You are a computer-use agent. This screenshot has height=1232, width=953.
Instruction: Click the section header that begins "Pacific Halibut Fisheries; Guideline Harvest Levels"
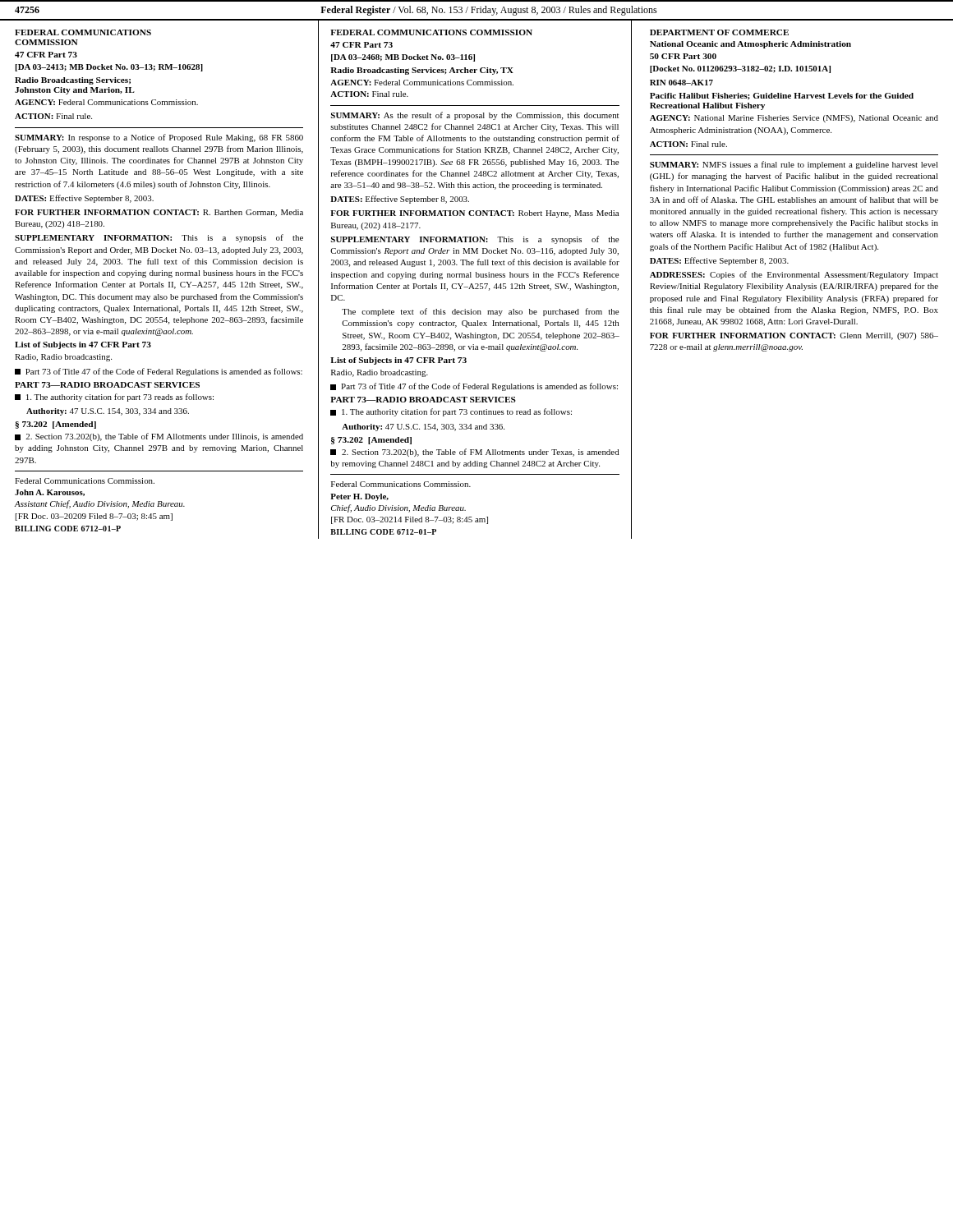click(x=794, y=101)
